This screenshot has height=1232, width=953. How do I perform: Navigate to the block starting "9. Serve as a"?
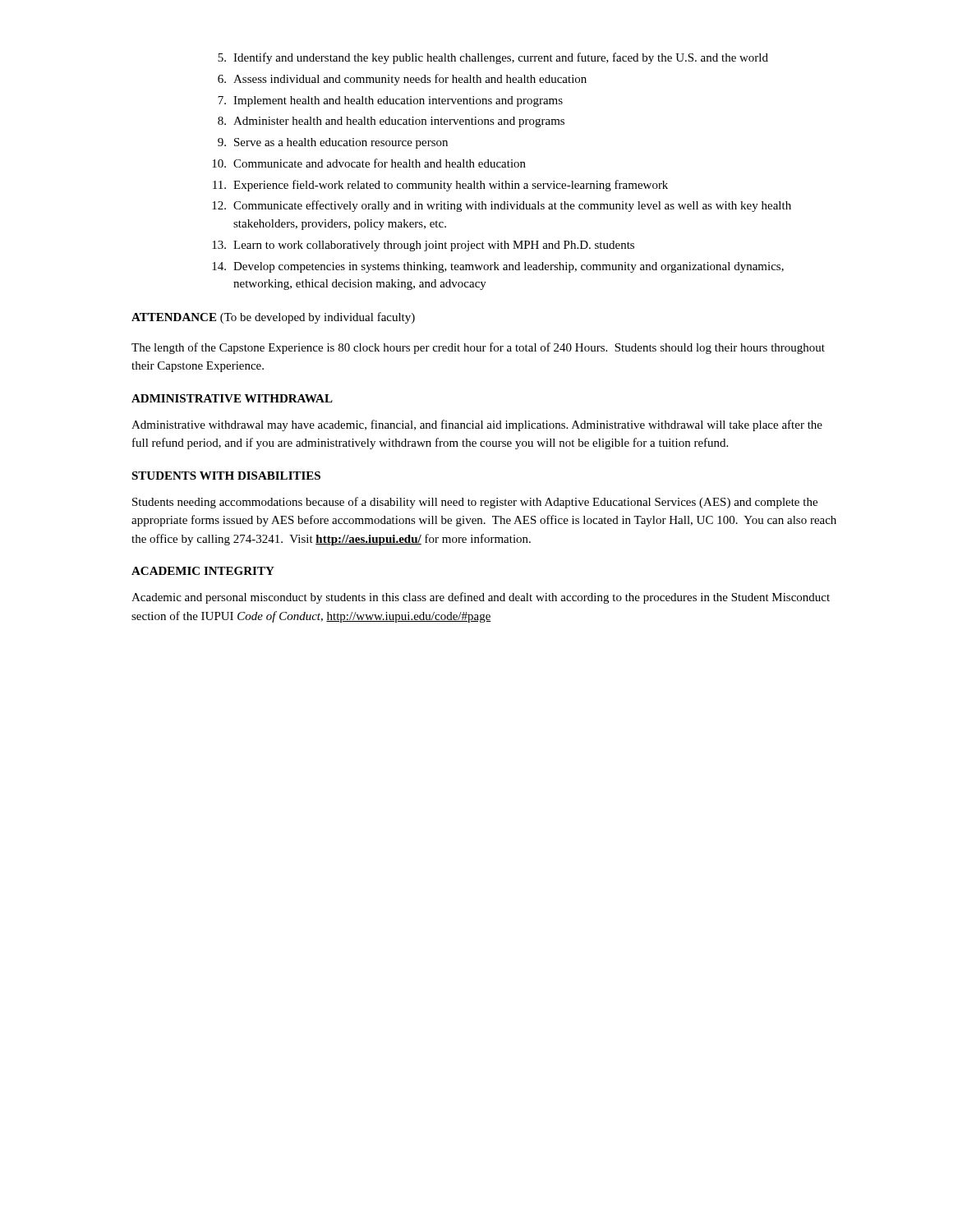[333, 143]
